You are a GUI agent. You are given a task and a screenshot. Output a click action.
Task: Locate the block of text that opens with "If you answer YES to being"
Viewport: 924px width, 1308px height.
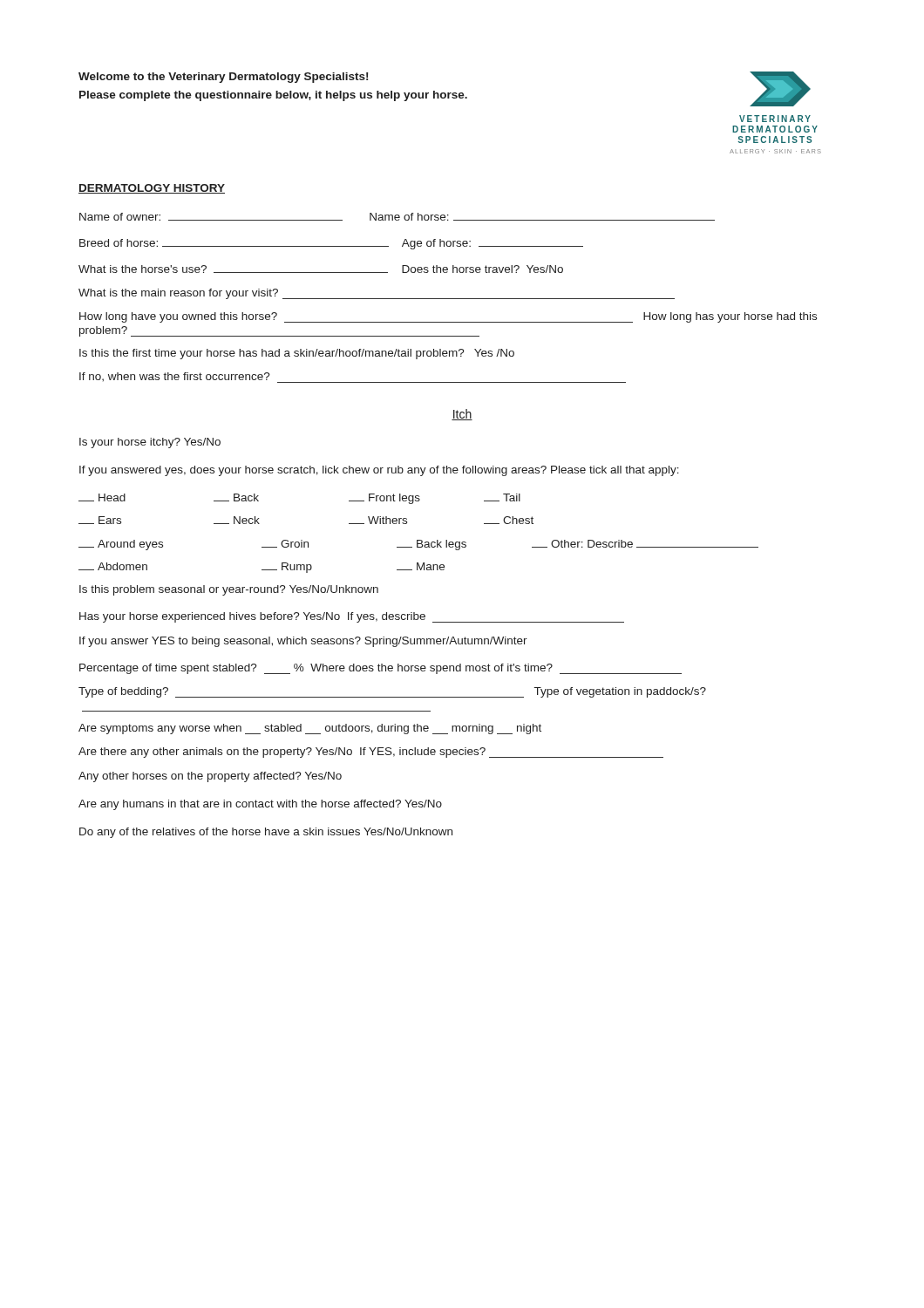[x=303, y=640]
